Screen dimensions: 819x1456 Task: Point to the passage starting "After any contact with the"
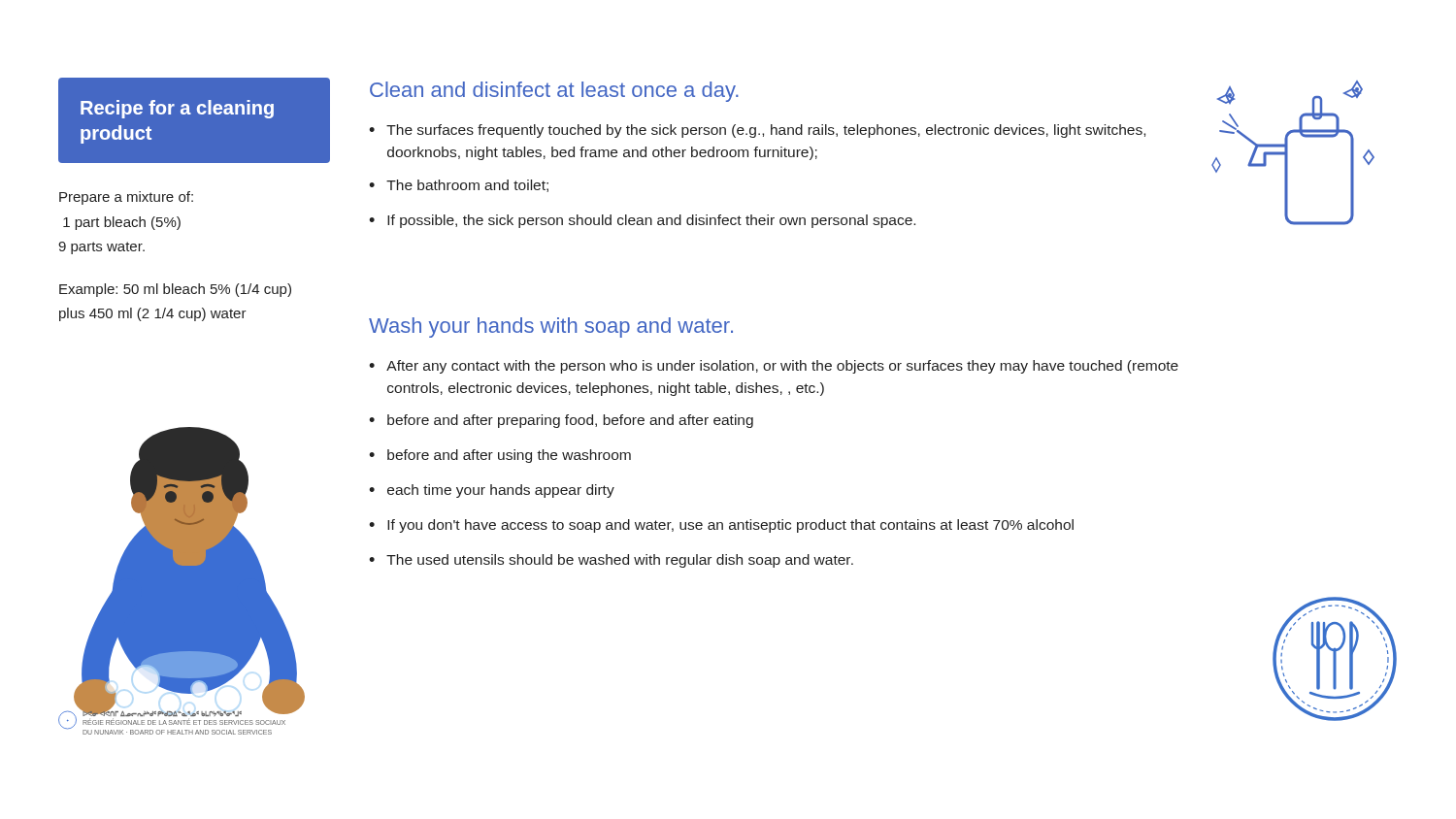coord(783,376)
